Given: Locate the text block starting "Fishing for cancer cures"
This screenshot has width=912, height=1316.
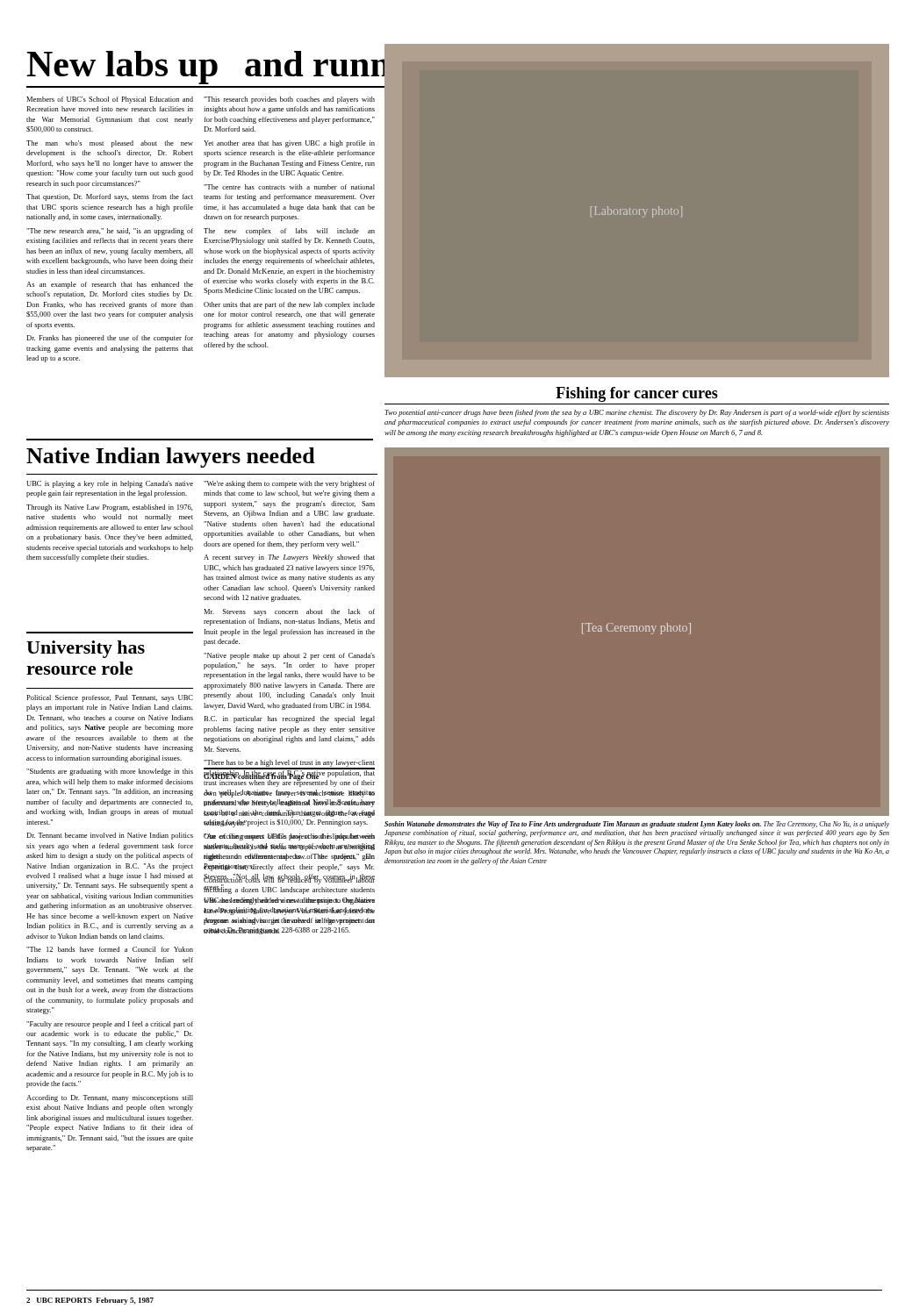Looking at the screenshot, I should pos(637,393).
